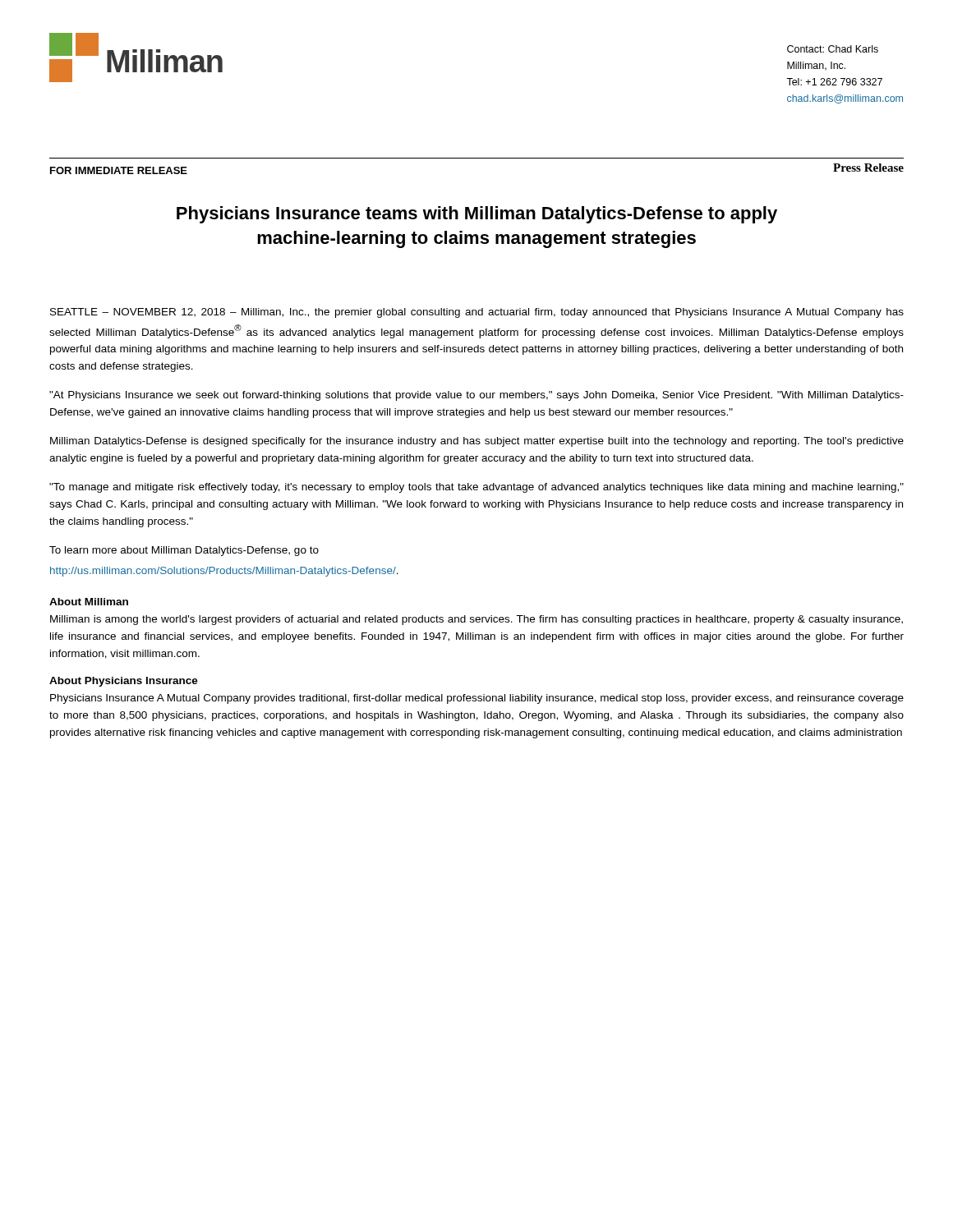Find the element starting ""At Physicians Insurance we seek"
Viewport: 953px width, 1232px height.
click(476, 404)
